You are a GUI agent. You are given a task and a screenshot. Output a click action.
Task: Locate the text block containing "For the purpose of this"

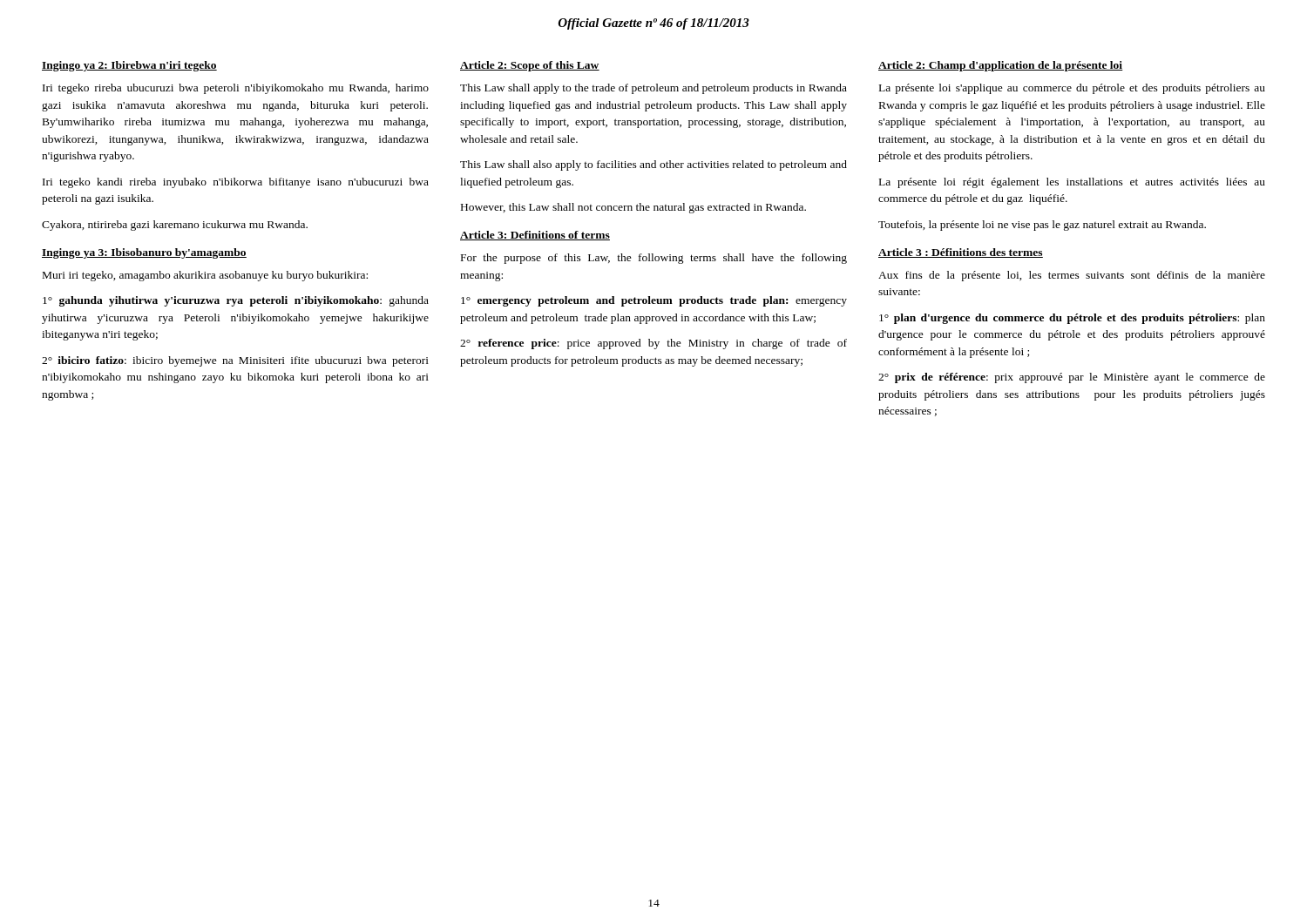[x=654, y=266]
